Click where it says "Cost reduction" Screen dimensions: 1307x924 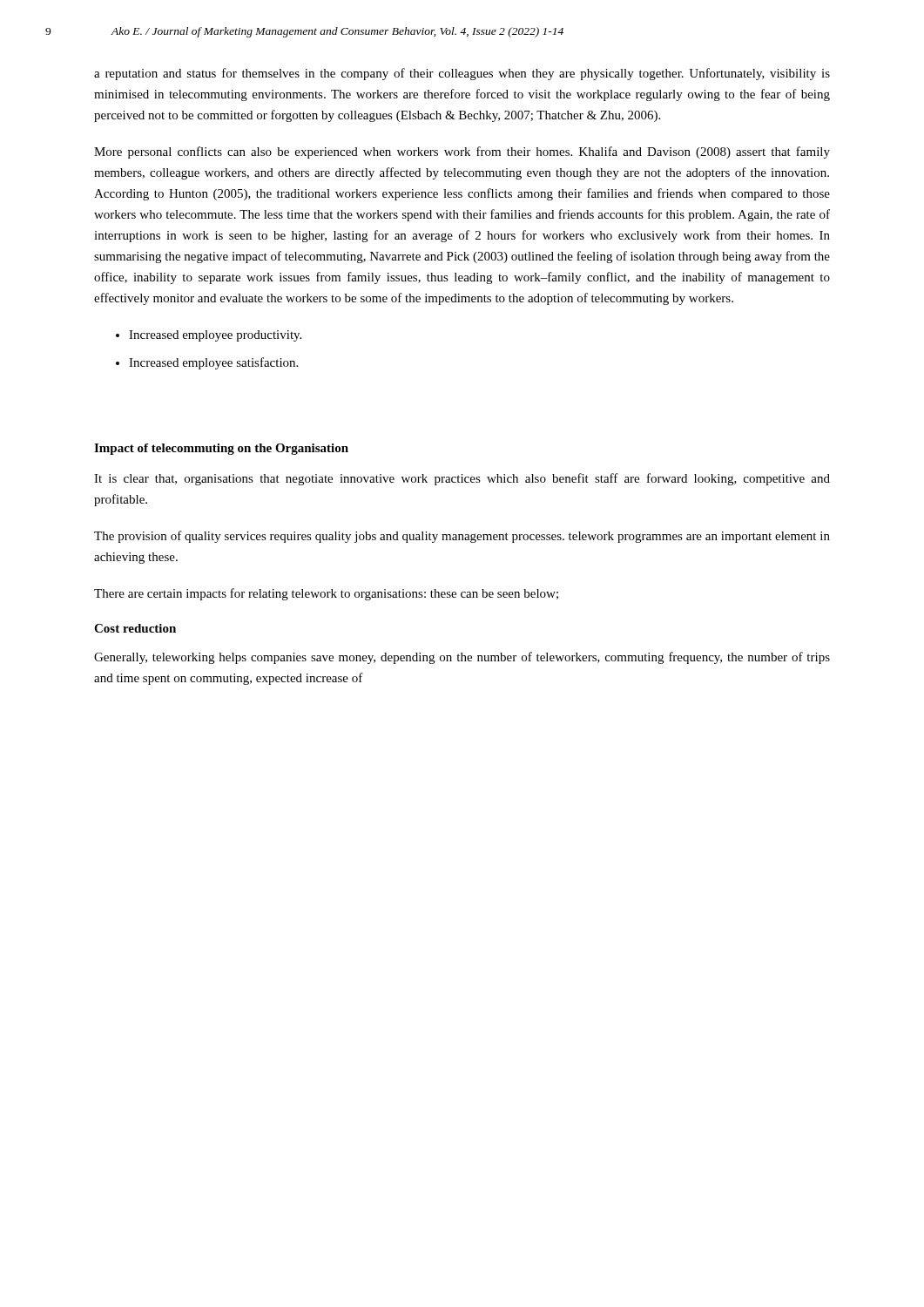135,628
